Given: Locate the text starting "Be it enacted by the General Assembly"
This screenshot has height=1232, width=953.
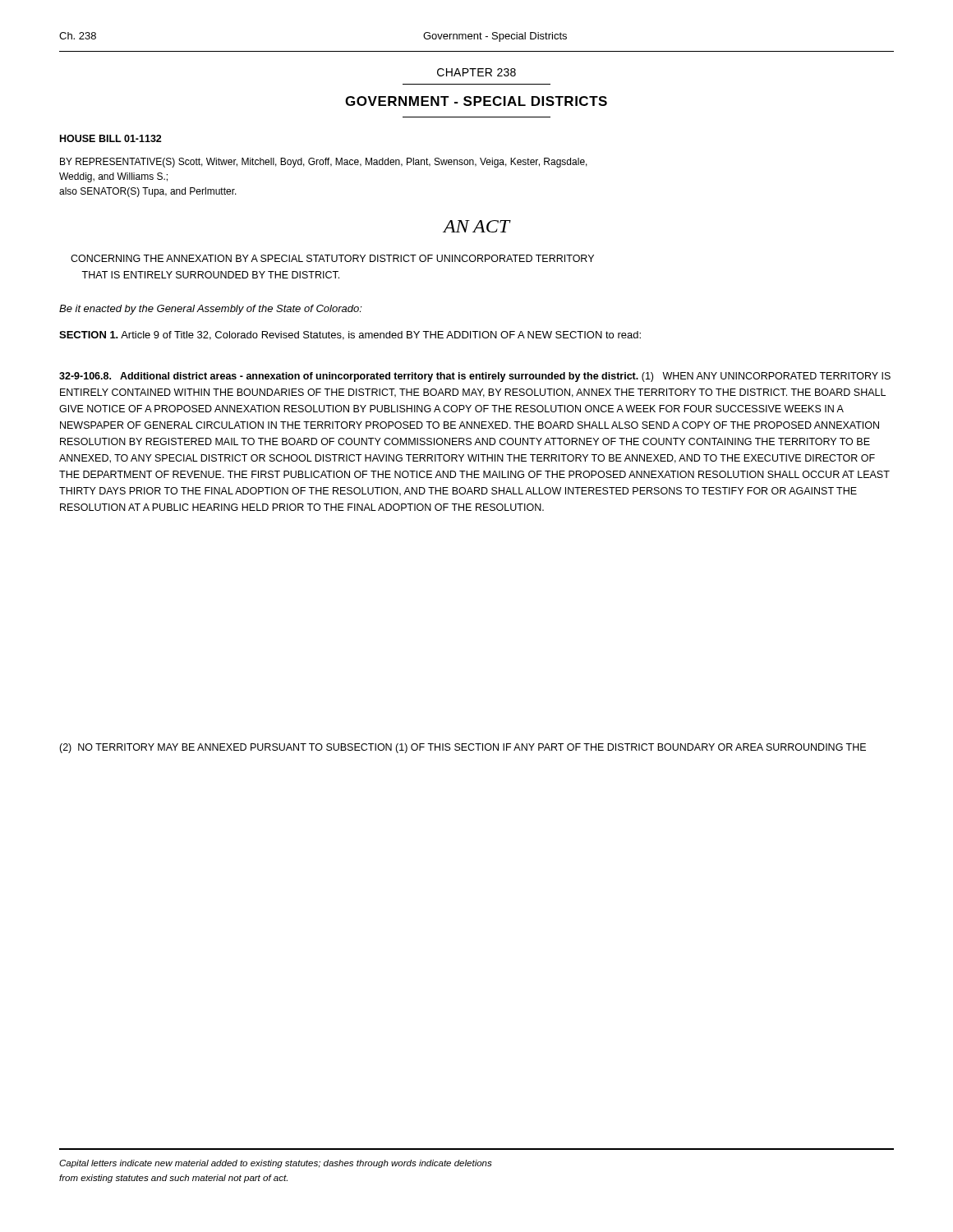Looking at the screenshot, I should [x=211, y=308].
